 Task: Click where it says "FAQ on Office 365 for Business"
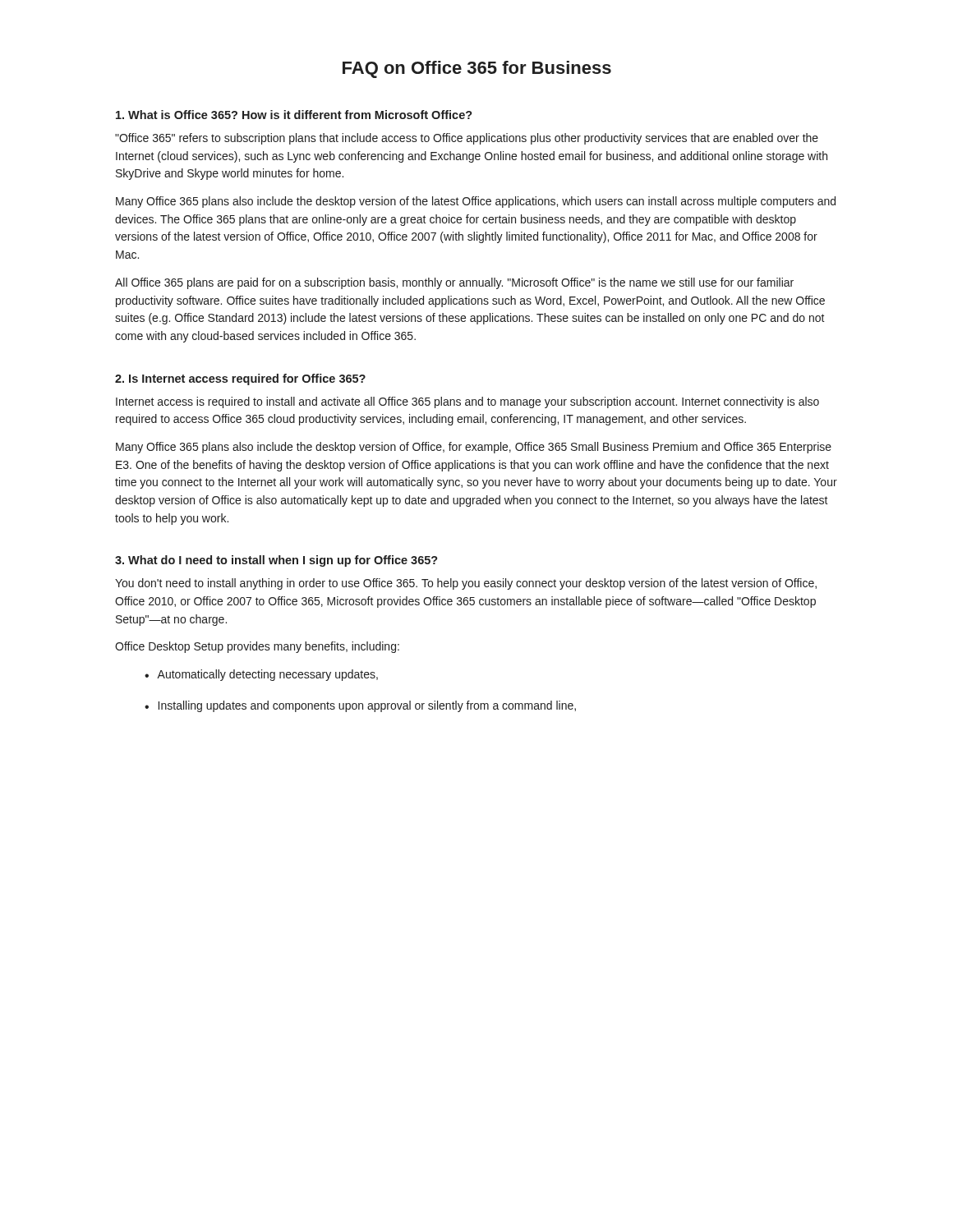(476, 68)
